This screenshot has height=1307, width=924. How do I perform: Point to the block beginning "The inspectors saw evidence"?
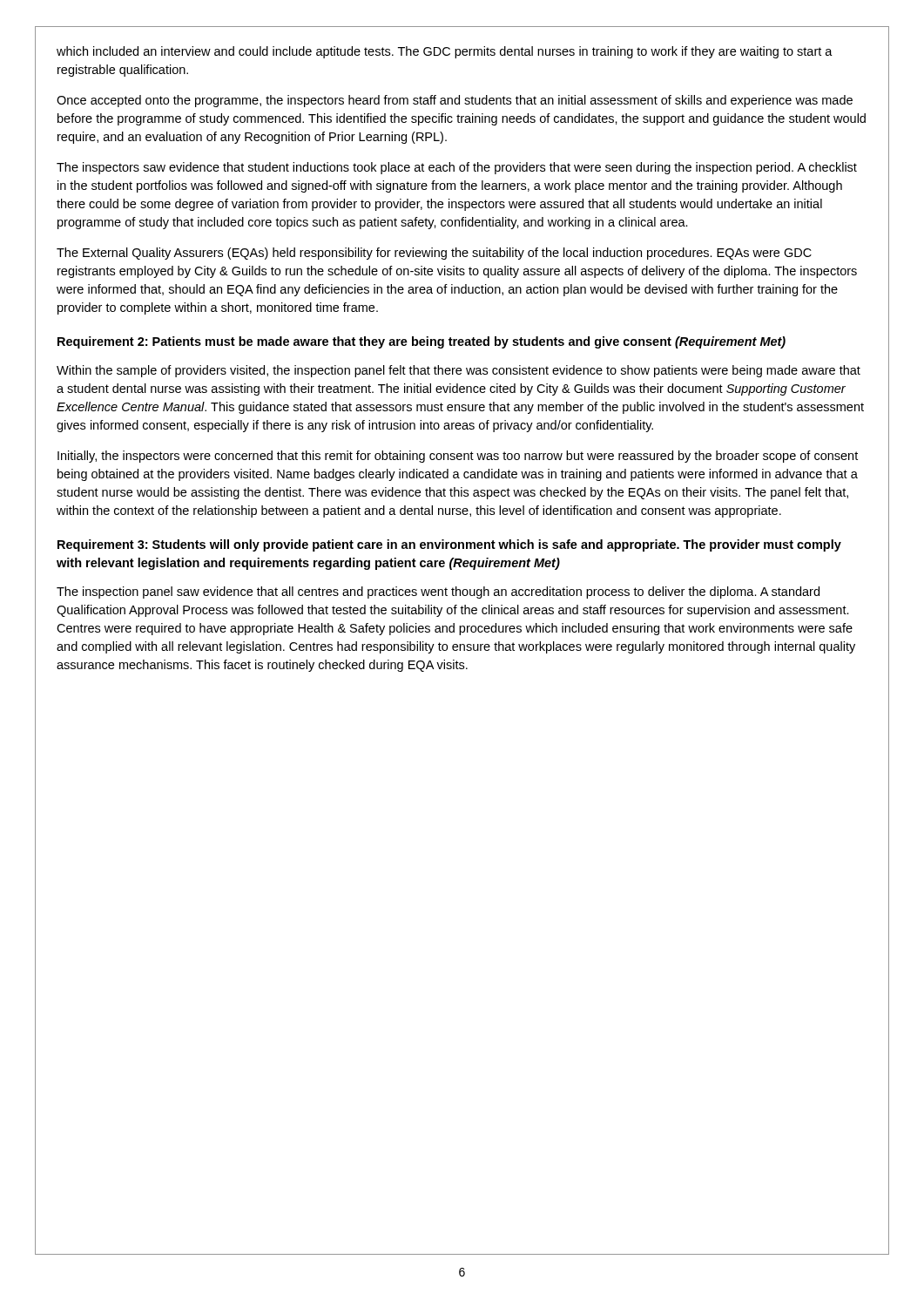click(457, 195)
